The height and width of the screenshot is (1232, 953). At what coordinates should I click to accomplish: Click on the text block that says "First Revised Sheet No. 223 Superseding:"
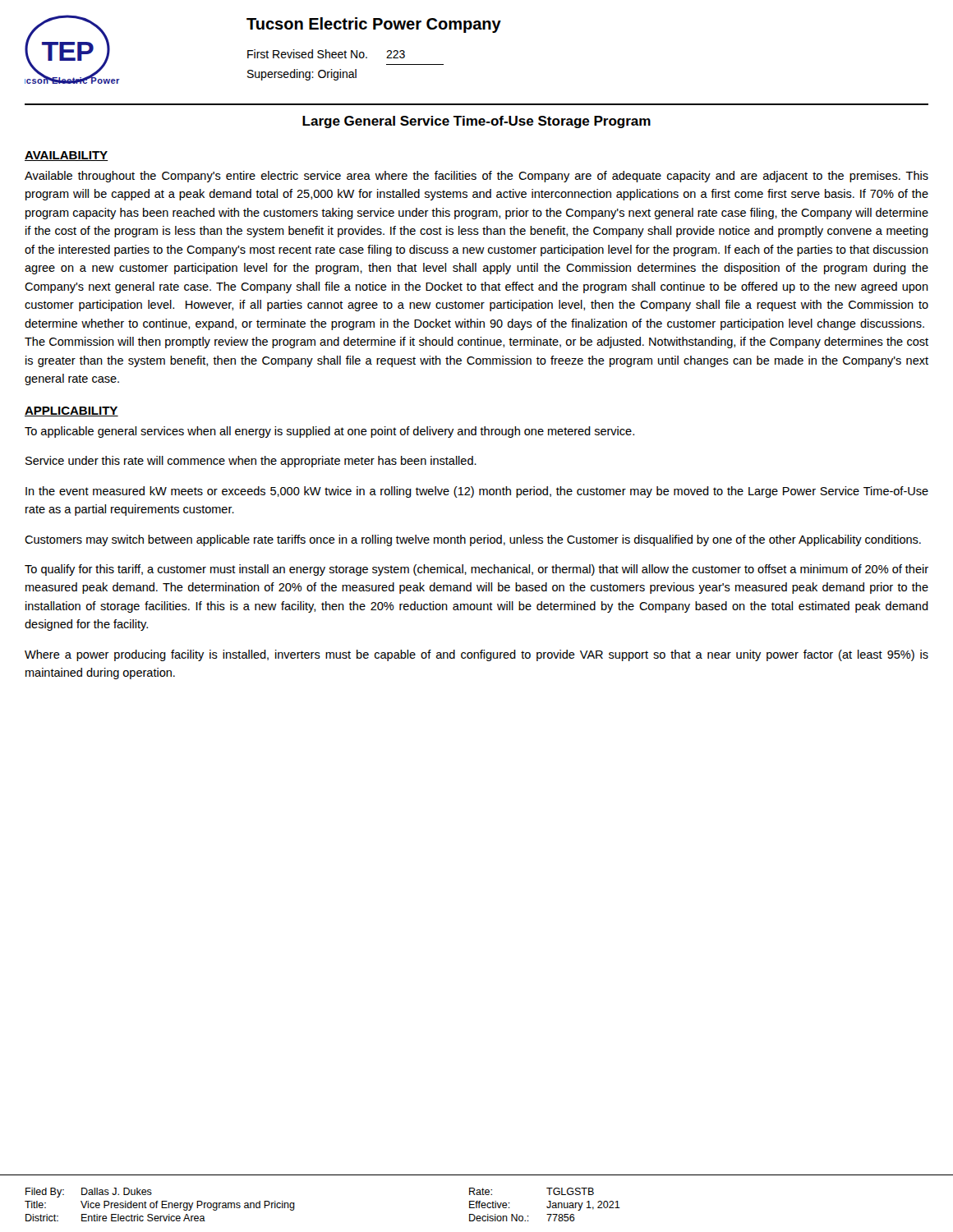click(x=326, y=54)
